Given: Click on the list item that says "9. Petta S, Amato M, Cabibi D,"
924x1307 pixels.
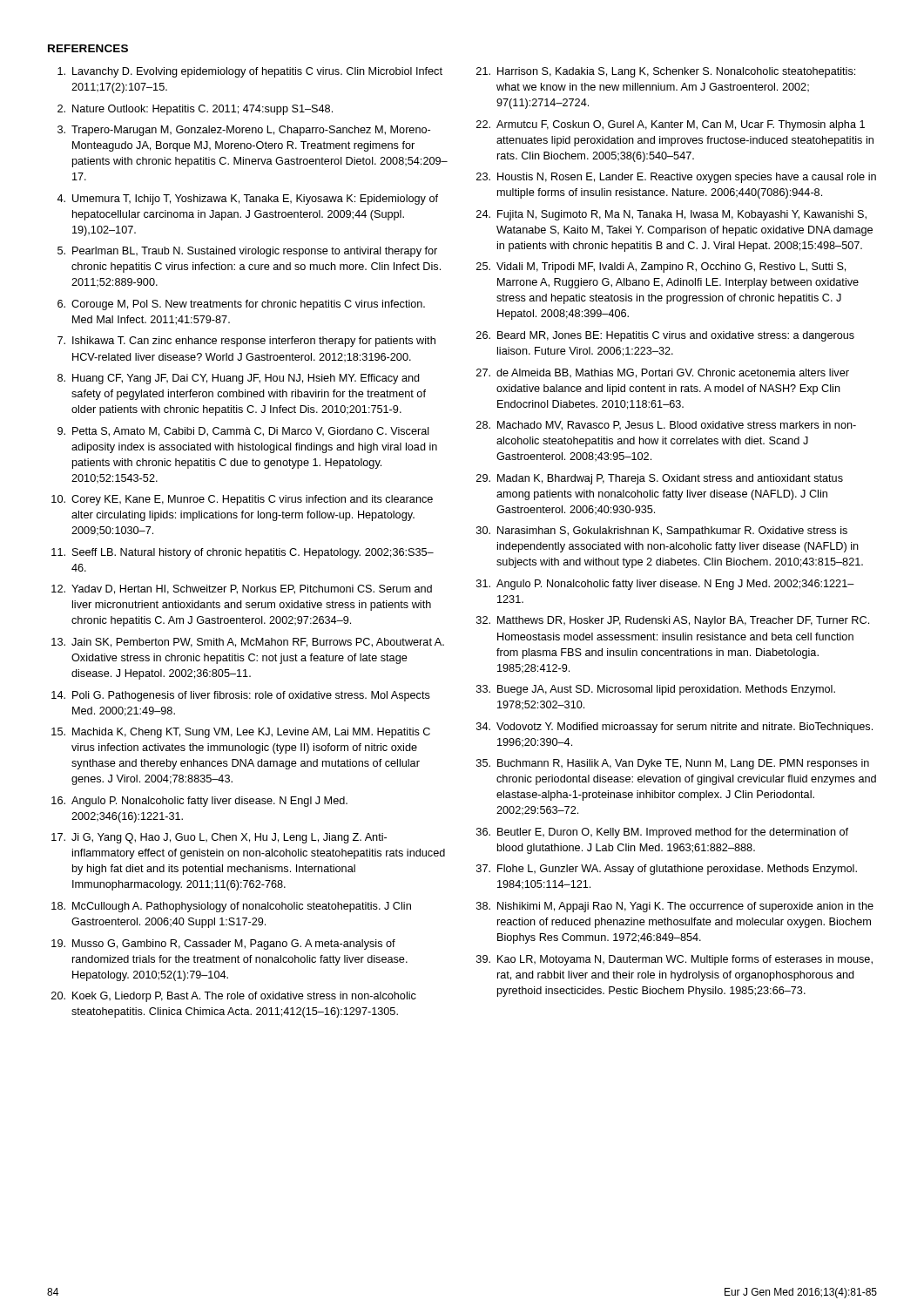Looking at the screenshot, I should [247, 455].
